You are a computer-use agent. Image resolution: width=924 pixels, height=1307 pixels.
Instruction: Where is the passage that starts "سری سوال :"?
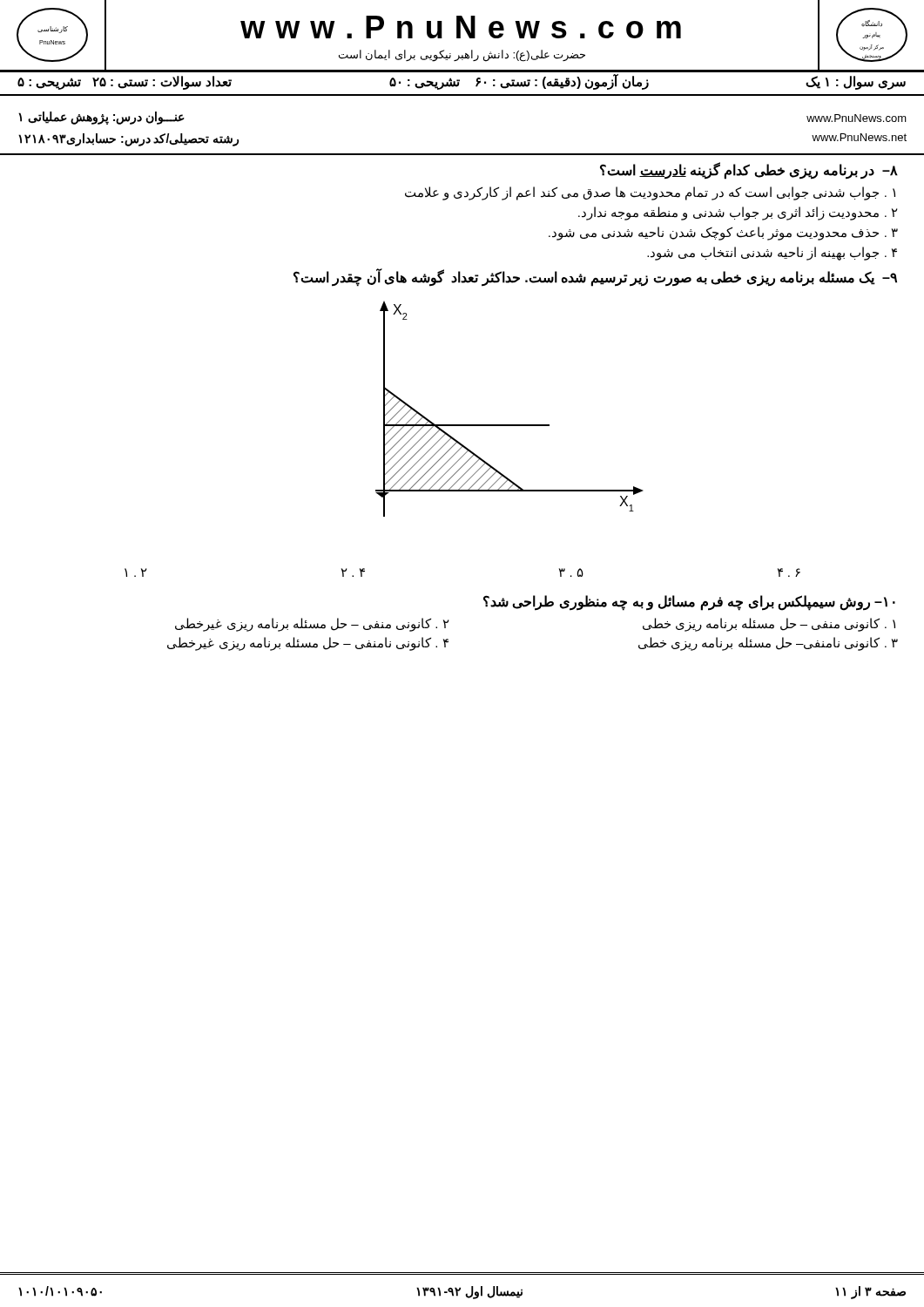tap(462, 82)
